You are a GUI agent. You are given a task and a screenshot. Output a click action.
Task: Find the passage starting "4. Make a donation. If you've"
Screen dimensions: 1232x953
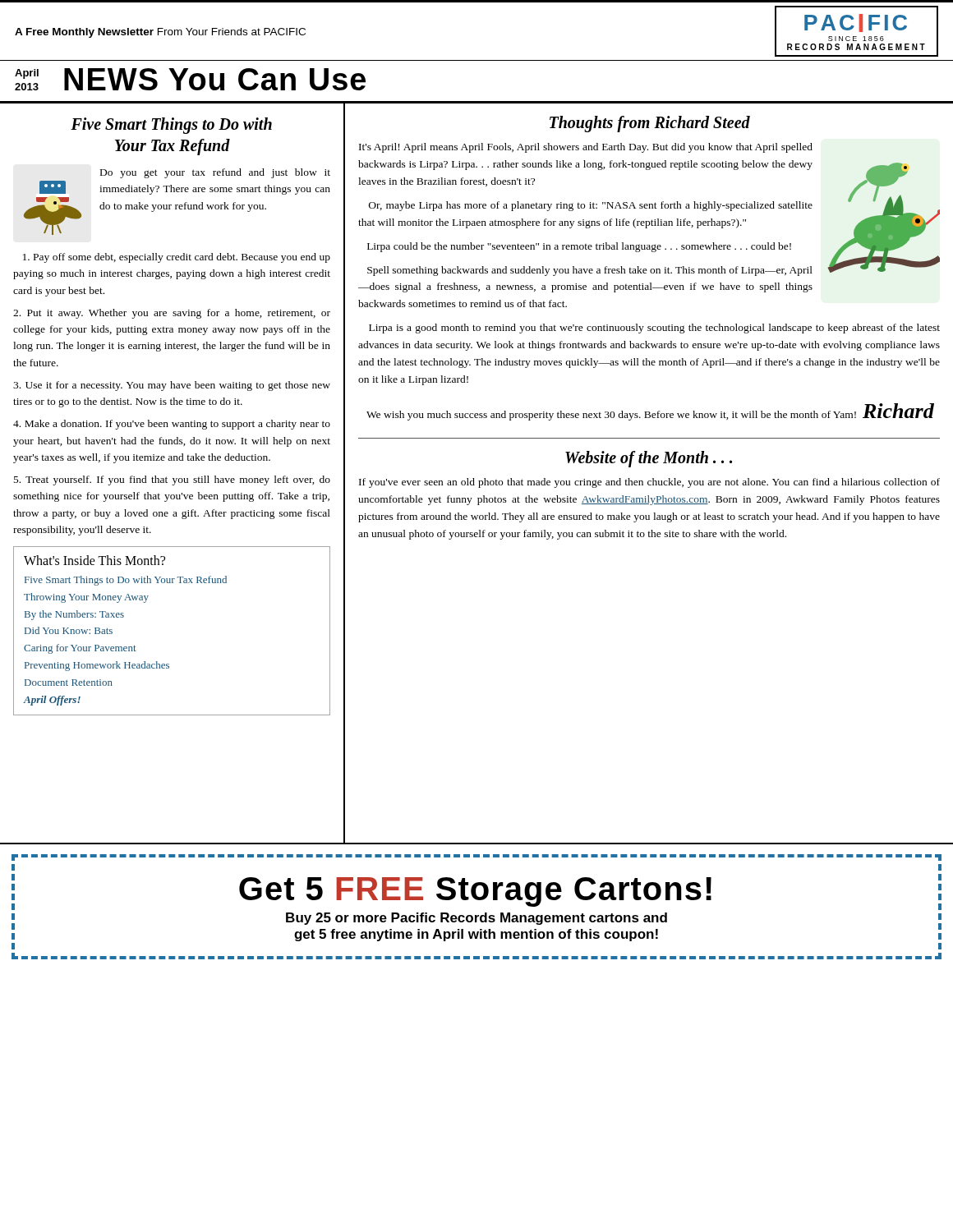point(172,440)
